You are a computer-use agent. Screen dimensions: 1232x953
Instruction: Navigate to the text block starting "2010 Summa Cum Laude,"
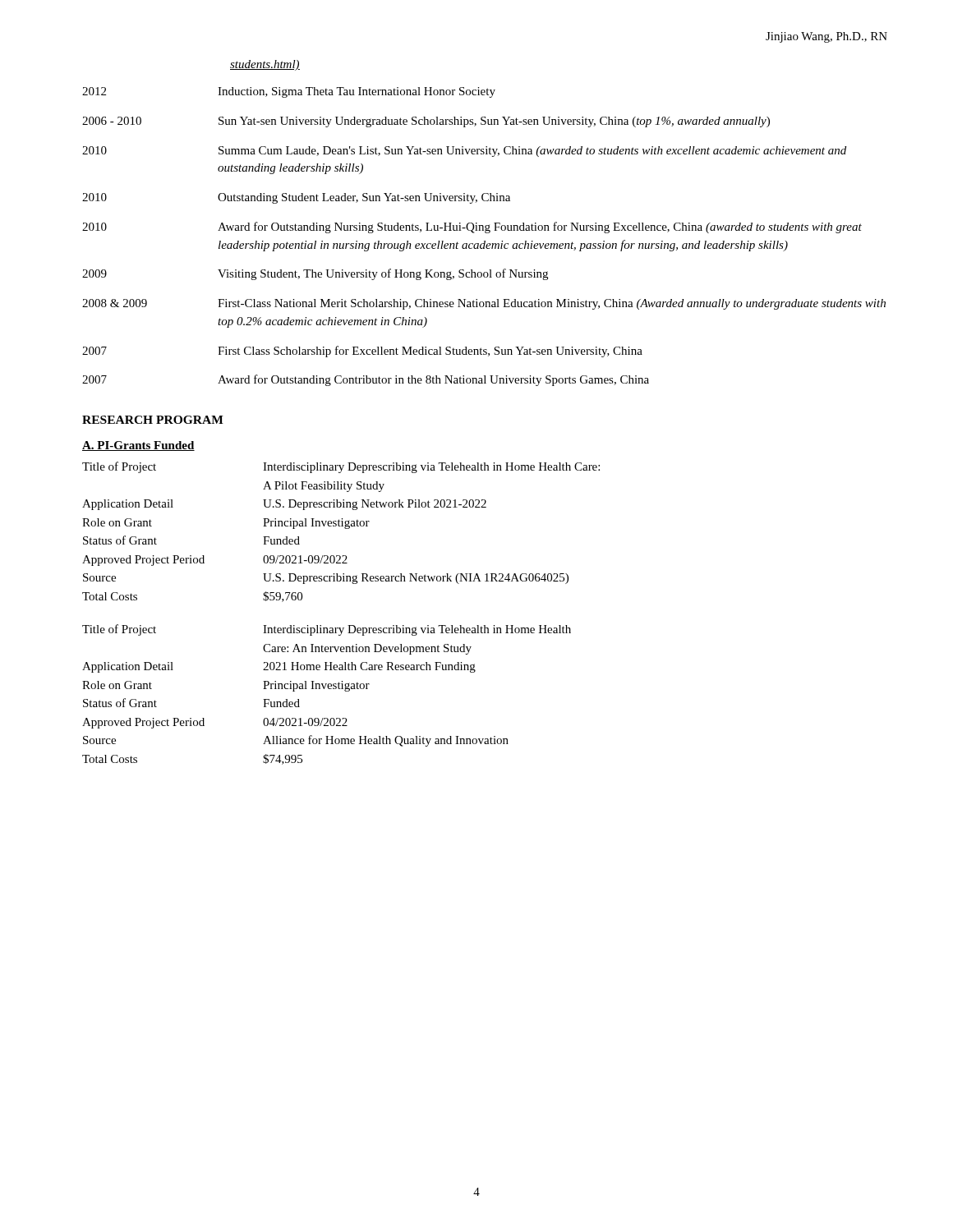[x=485, y=160]
